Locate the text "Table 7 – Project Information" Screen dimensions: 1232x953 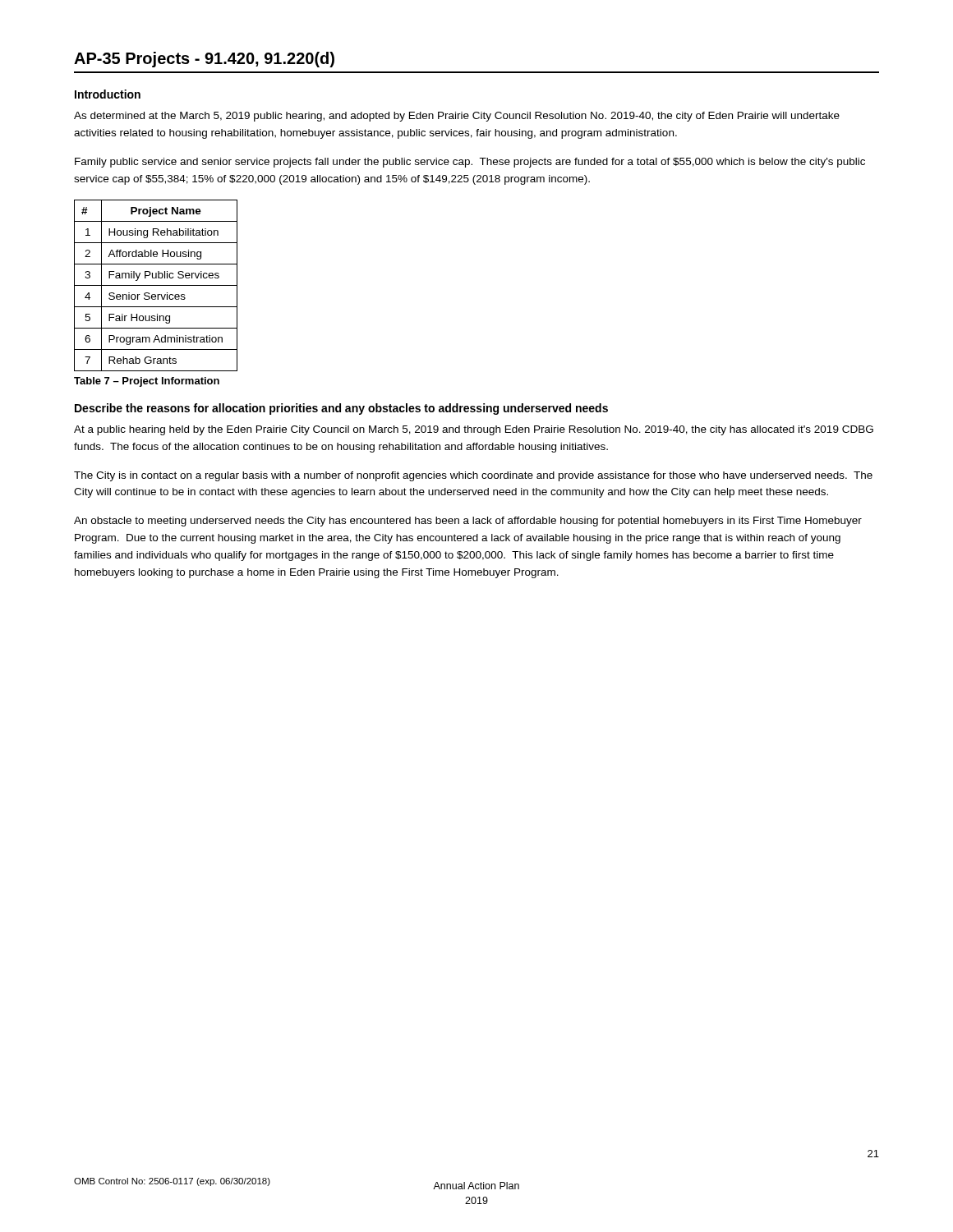(x=147, y=380)
